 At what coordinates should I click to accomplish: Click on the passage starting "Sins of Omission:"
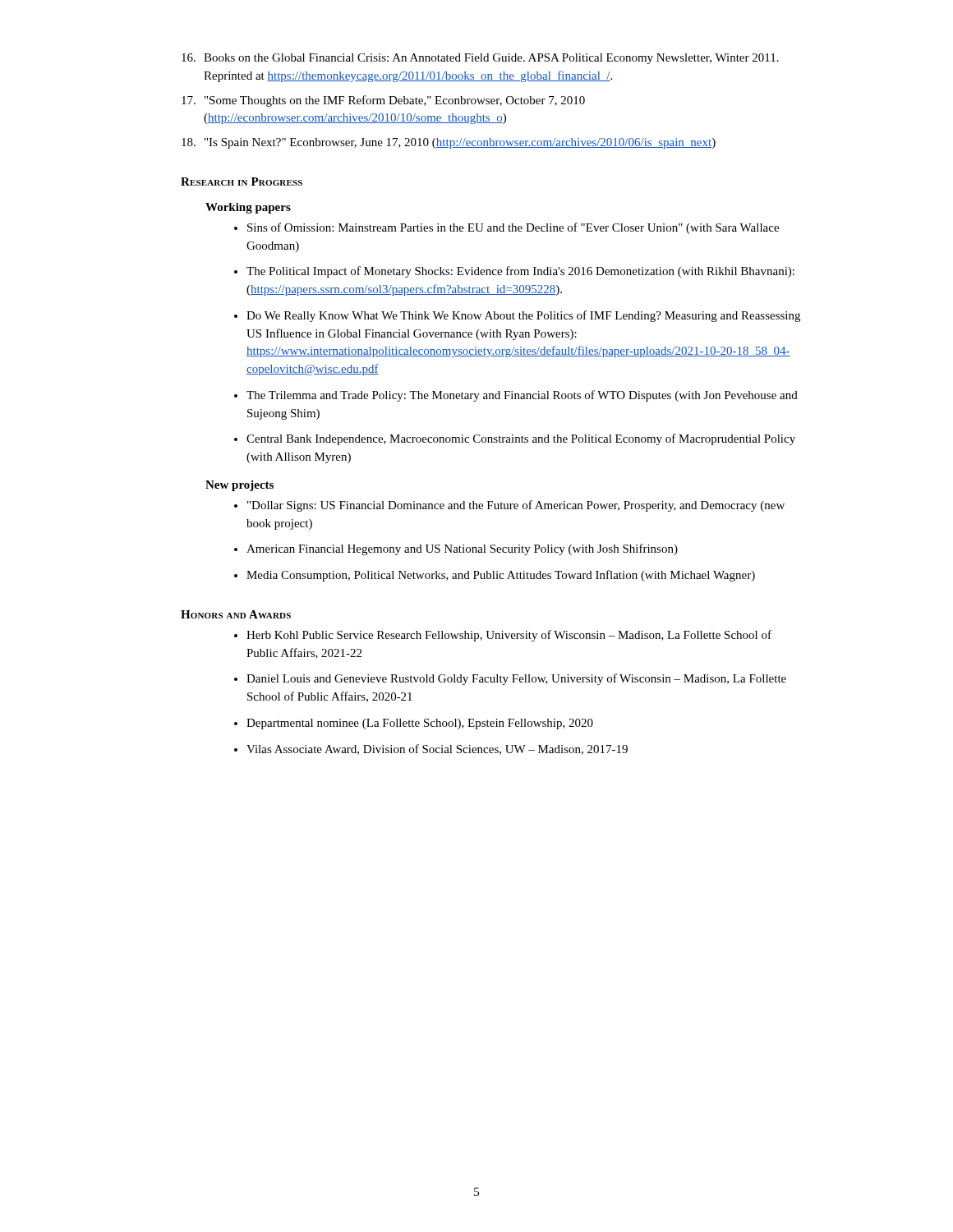(x=513, y=236)
